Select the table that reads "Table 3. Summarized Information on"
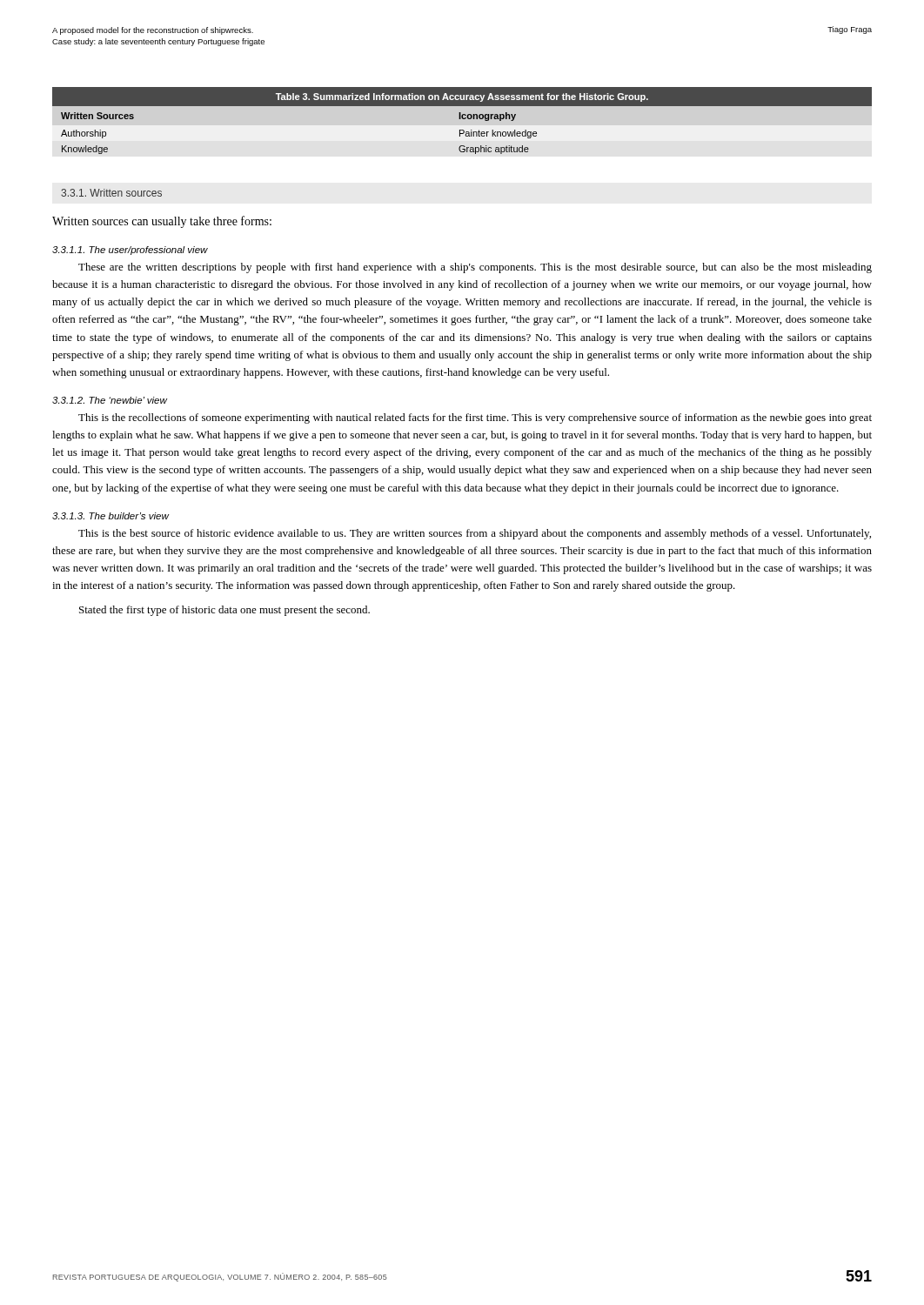The image size is (924, 1305). pyautogui.click(x=462, y=122)
